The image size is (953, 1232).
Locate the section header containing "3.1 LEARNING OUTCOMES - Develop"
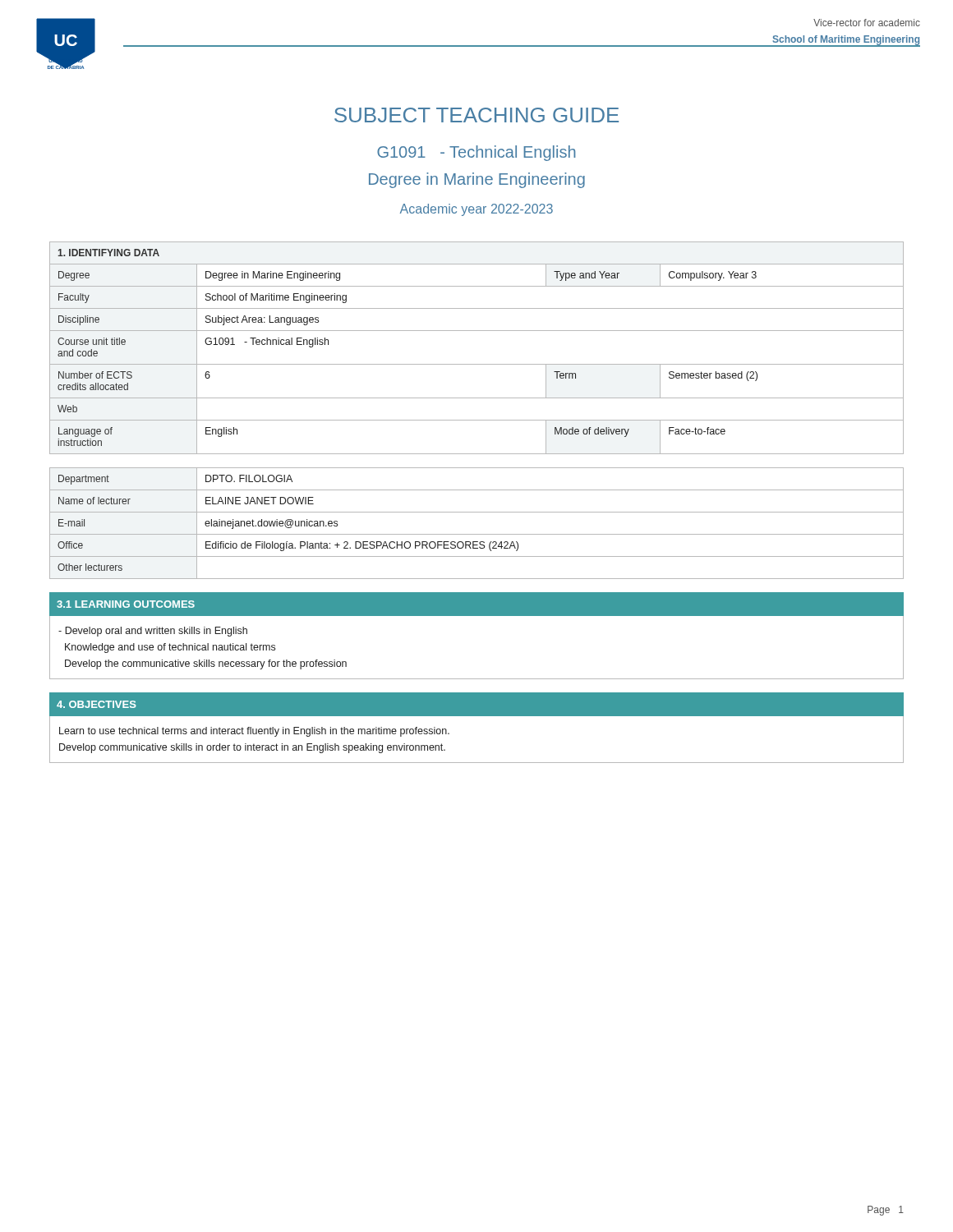476,636
